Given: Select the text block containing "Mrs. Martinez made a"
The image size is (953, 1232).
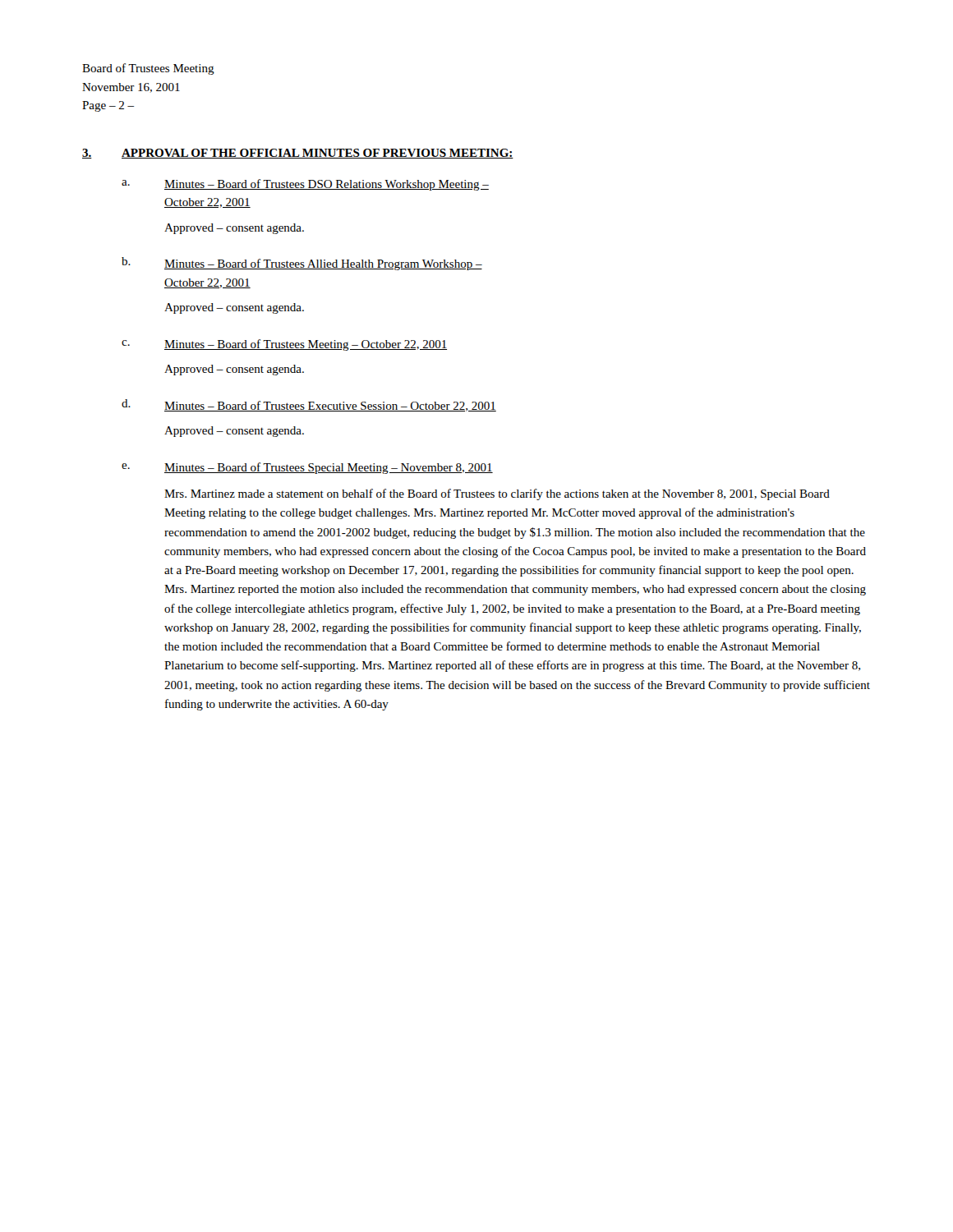Looking at the screenshot, I should coord(517,599).
